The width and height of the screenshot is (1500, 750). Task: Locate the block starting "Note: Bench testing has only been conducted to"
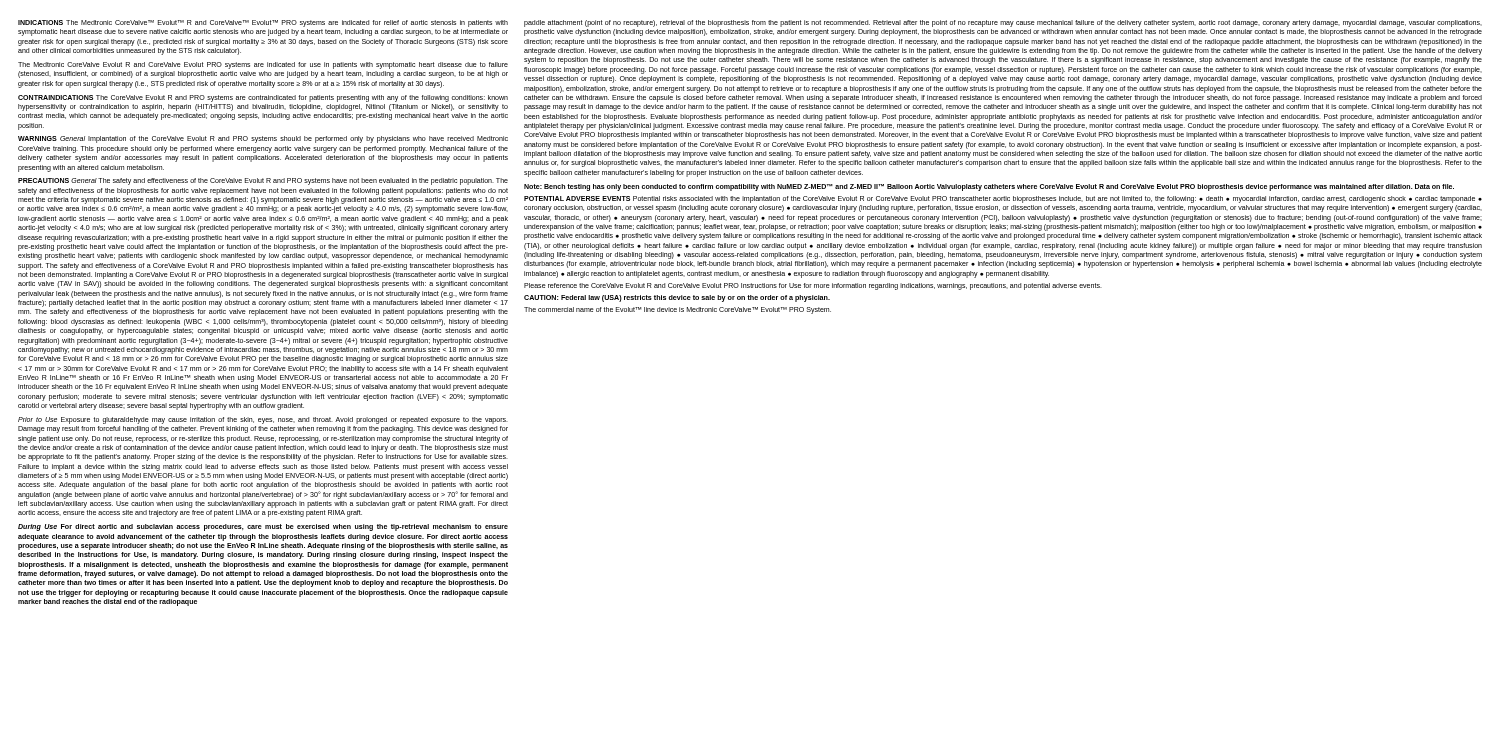tap(1003, 186)
